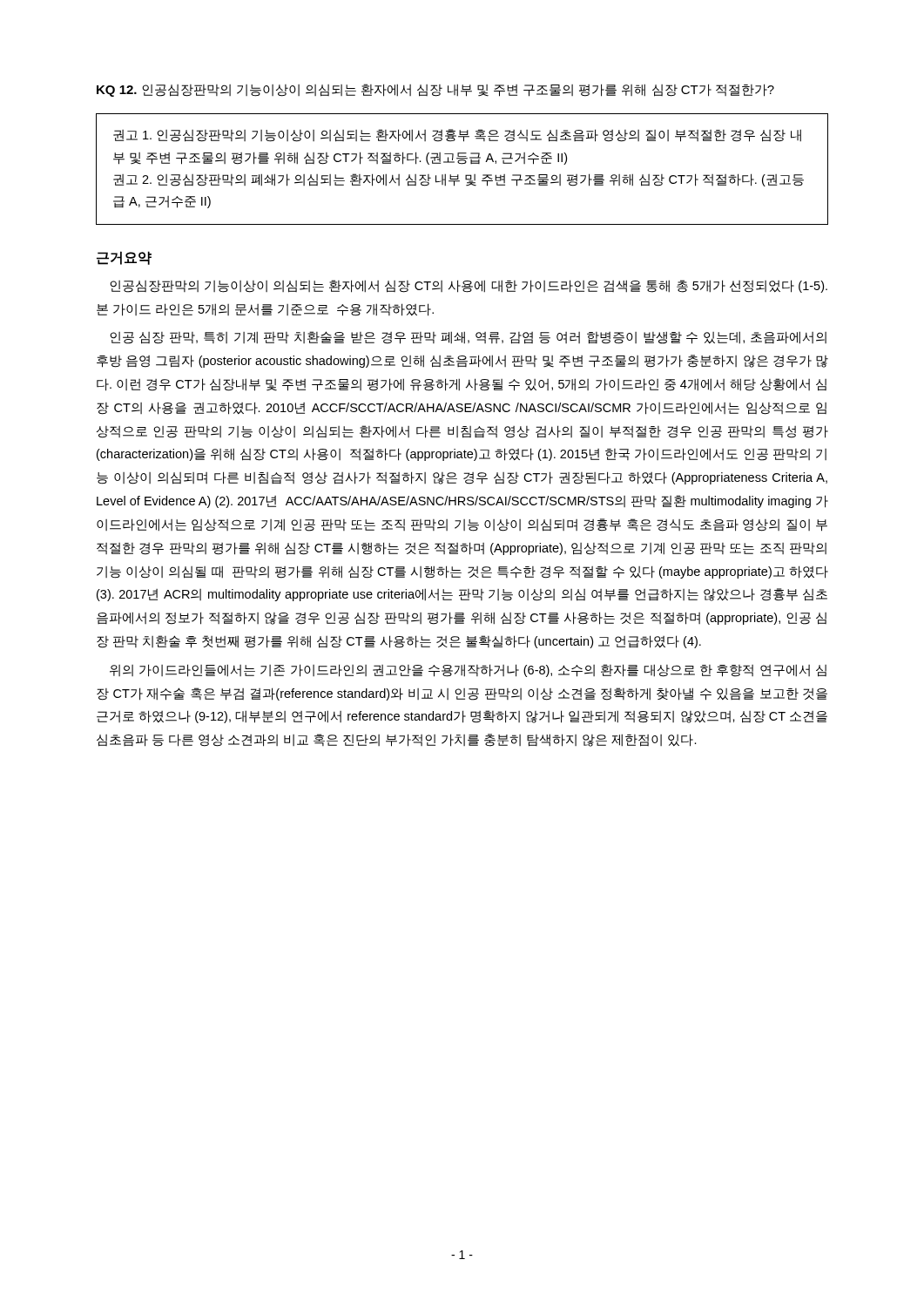Locate the block of text that opens with "KQ 12. 인공심장판막의 기능이상이 의심되는 환자에서 심장 내부"
This screenshot has height=1307, width=924.
tap(435, 89)
